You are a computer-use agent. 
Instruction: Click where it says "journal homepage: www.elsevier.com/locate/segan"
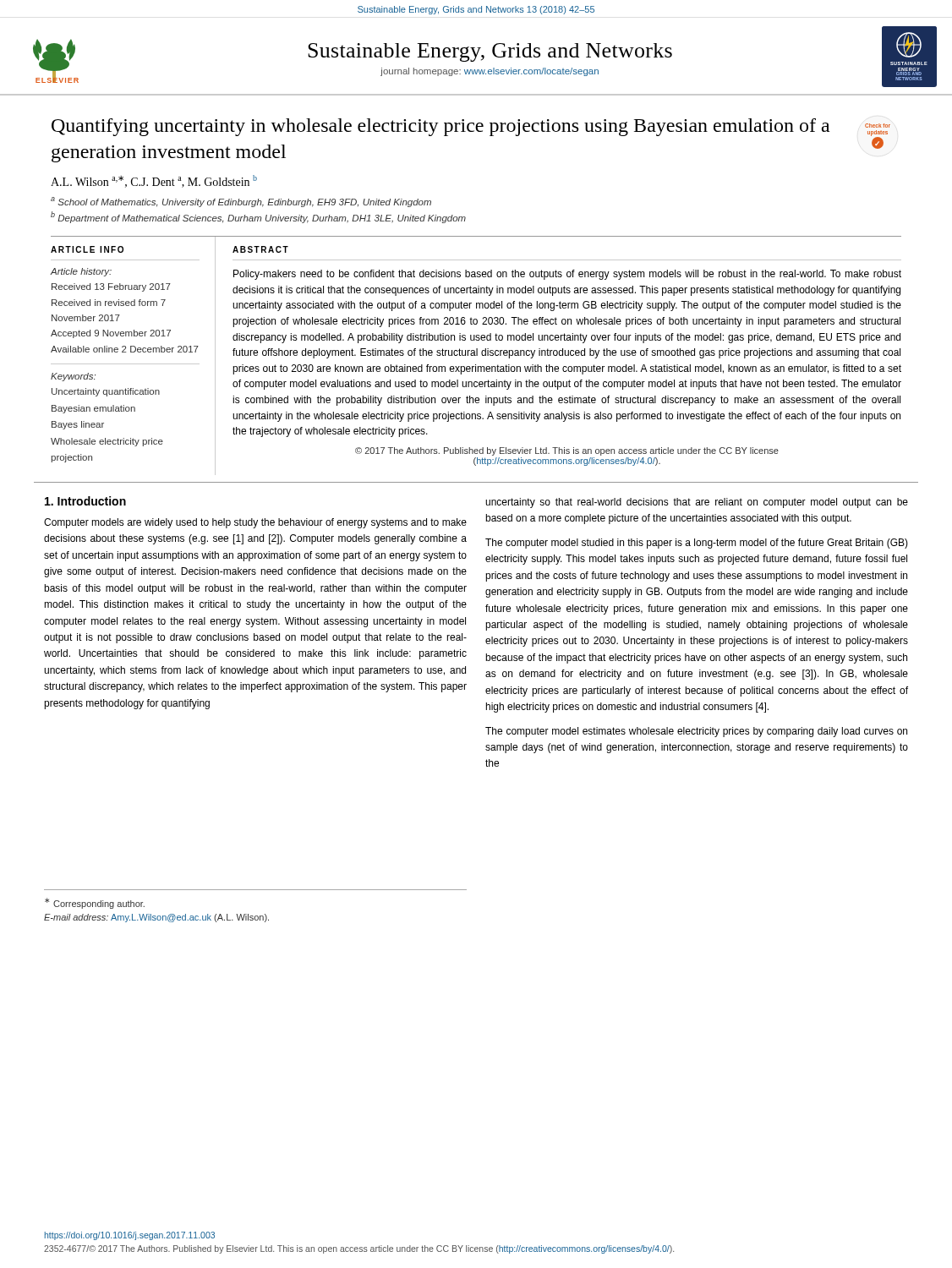[490, 71]
